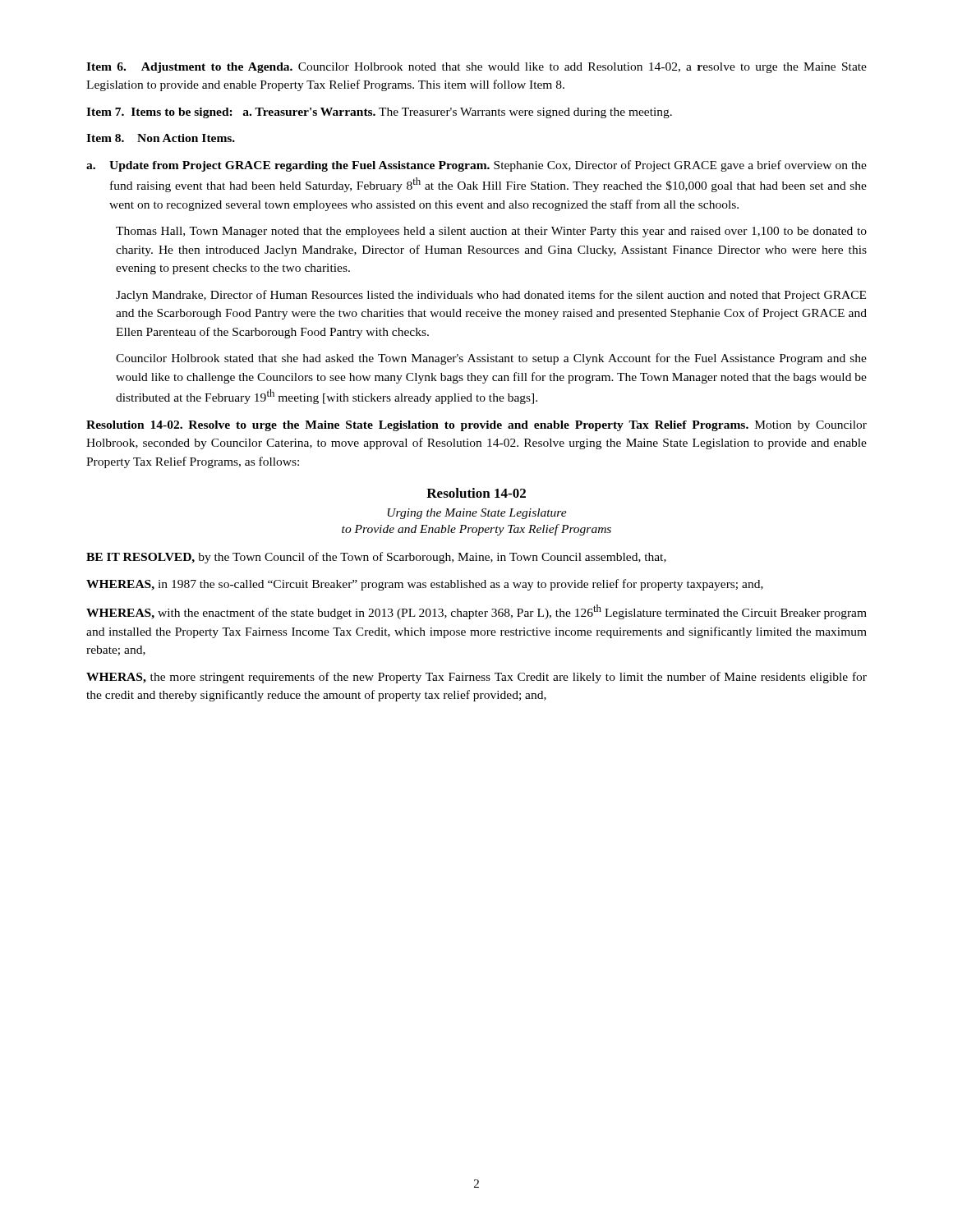Viewport: 953px width, 1232px height.
Task: Locate the element starting "Item 6. Adjustment to the"
Action: tap(476, 76)
